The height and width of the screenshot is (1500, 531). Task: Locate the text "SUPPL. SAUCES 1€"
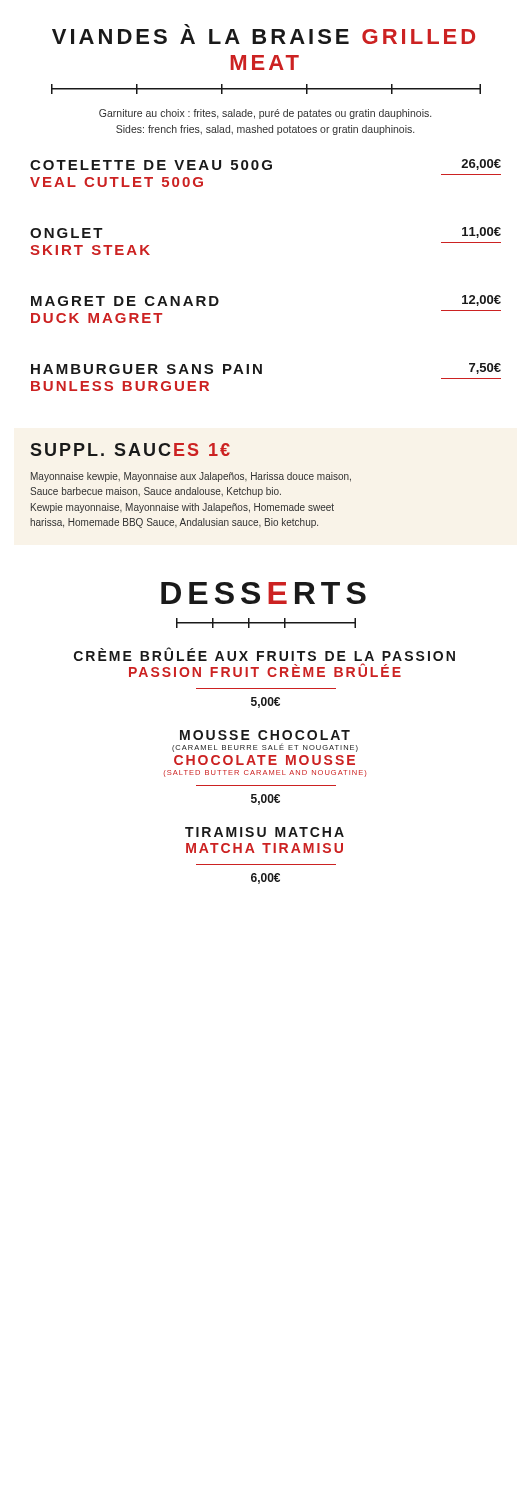(131, 449)
